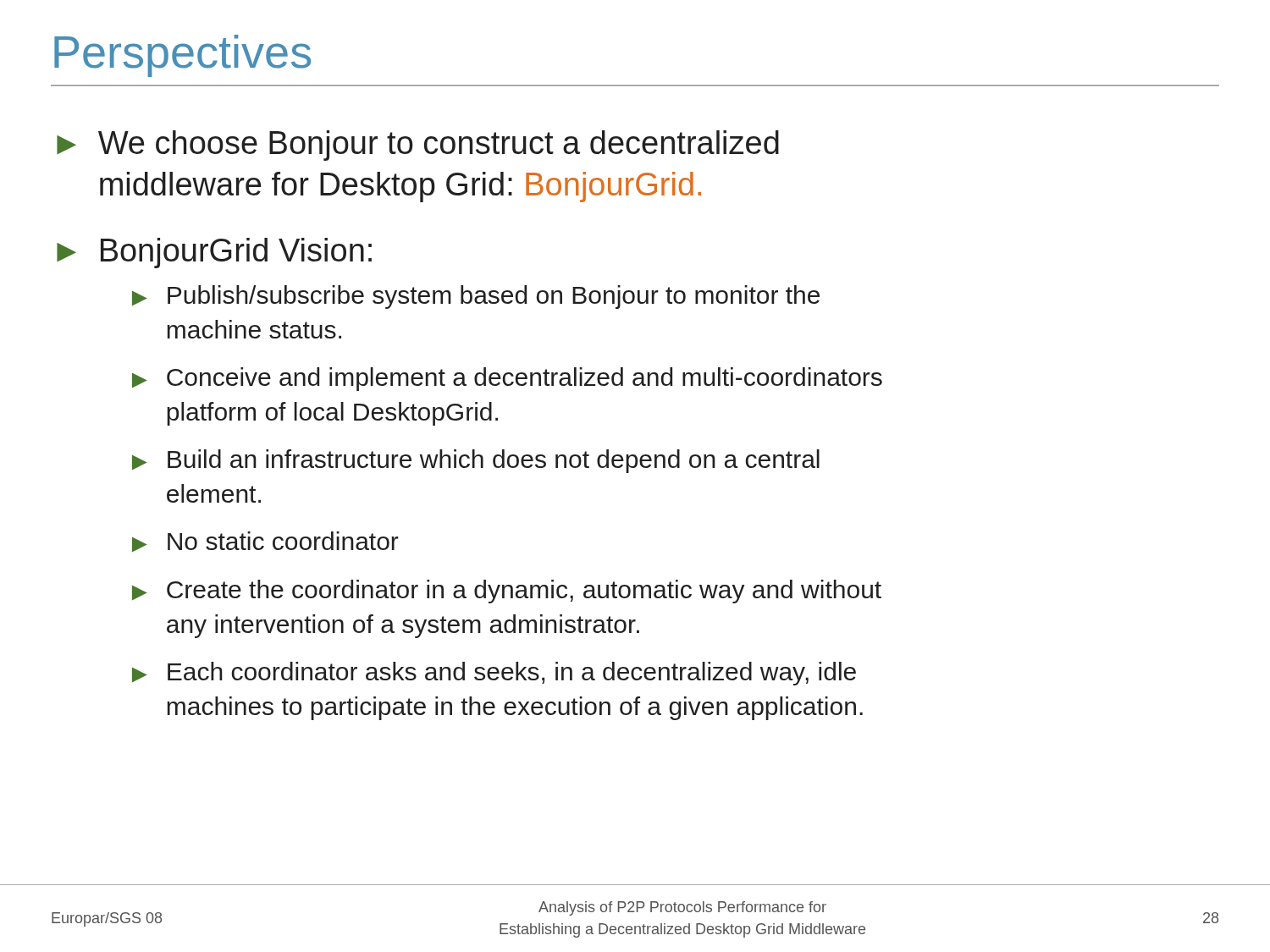Image resolution: width=1270 pixels, height=952 pixels.
Task: Click on the block starting "► Each coordinator asks and seeks, in"
Action: pyautogui.click(x=496, y=689)
